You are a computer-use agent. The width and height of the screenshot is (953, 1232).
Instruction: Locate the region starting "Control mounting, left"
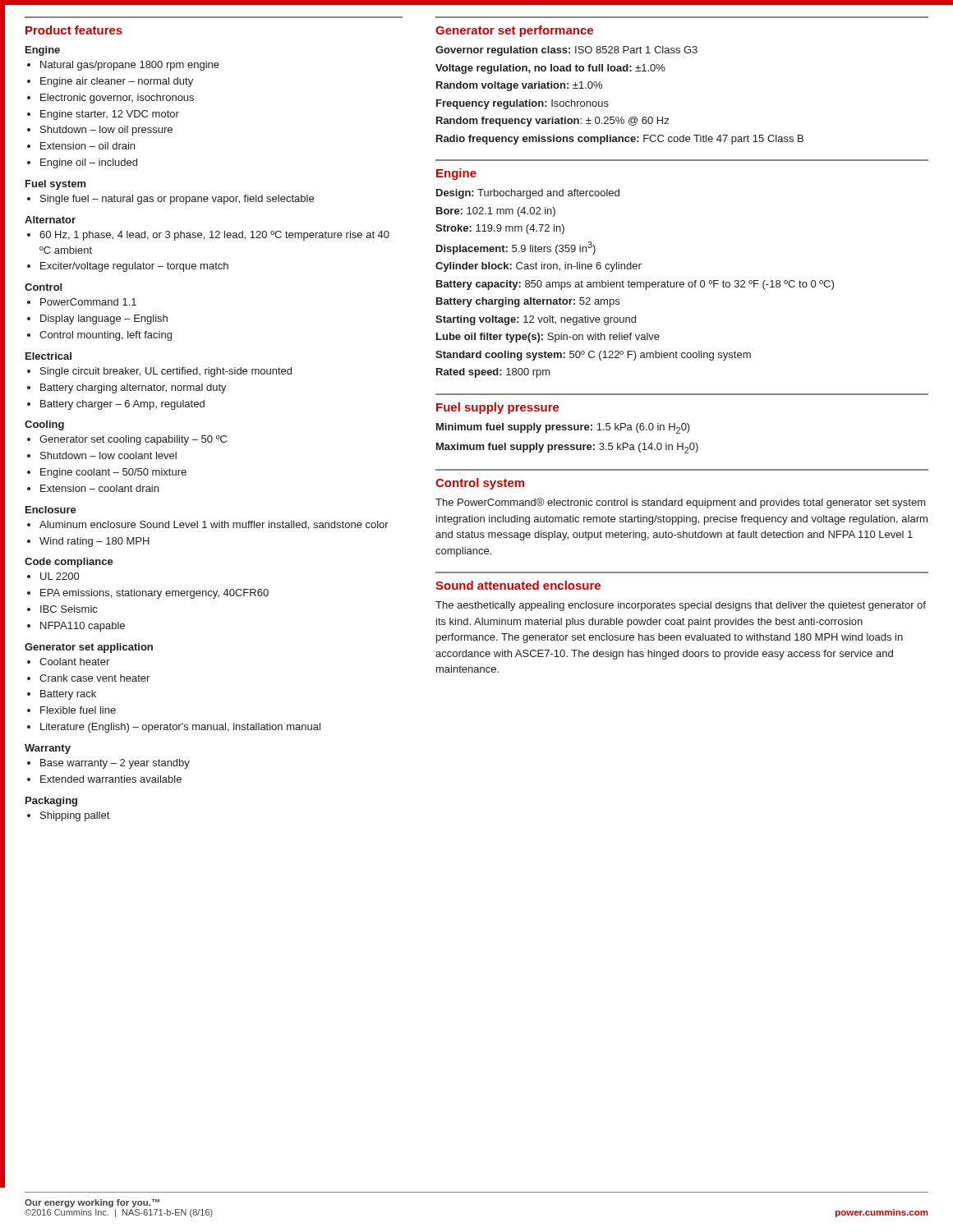pyautogui.click(x=106, y=335)
